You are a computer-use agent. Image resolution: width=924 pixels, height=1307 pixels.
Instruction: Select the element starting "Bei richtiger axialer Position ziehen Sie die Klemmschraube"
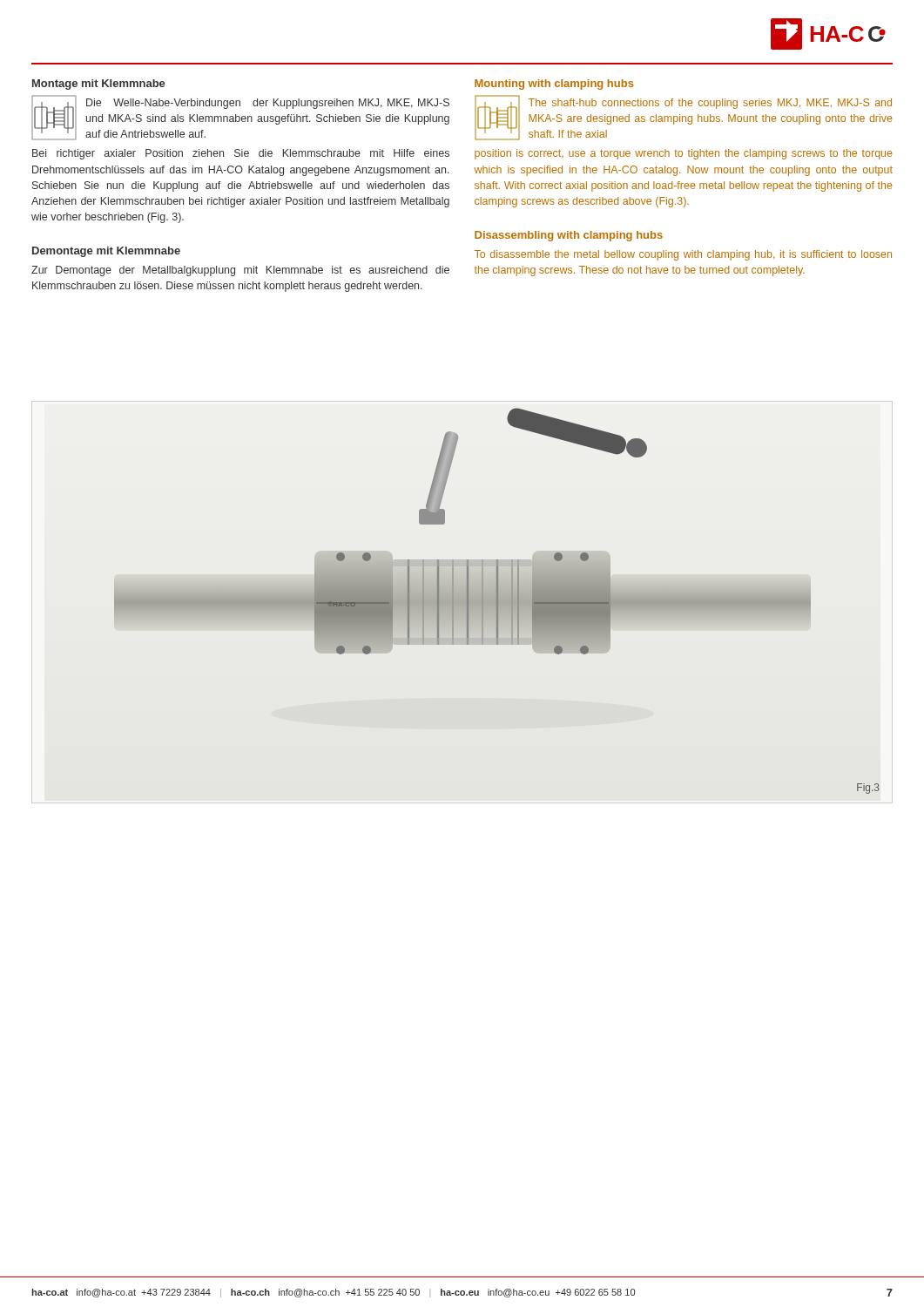click(x=241, y=185)
